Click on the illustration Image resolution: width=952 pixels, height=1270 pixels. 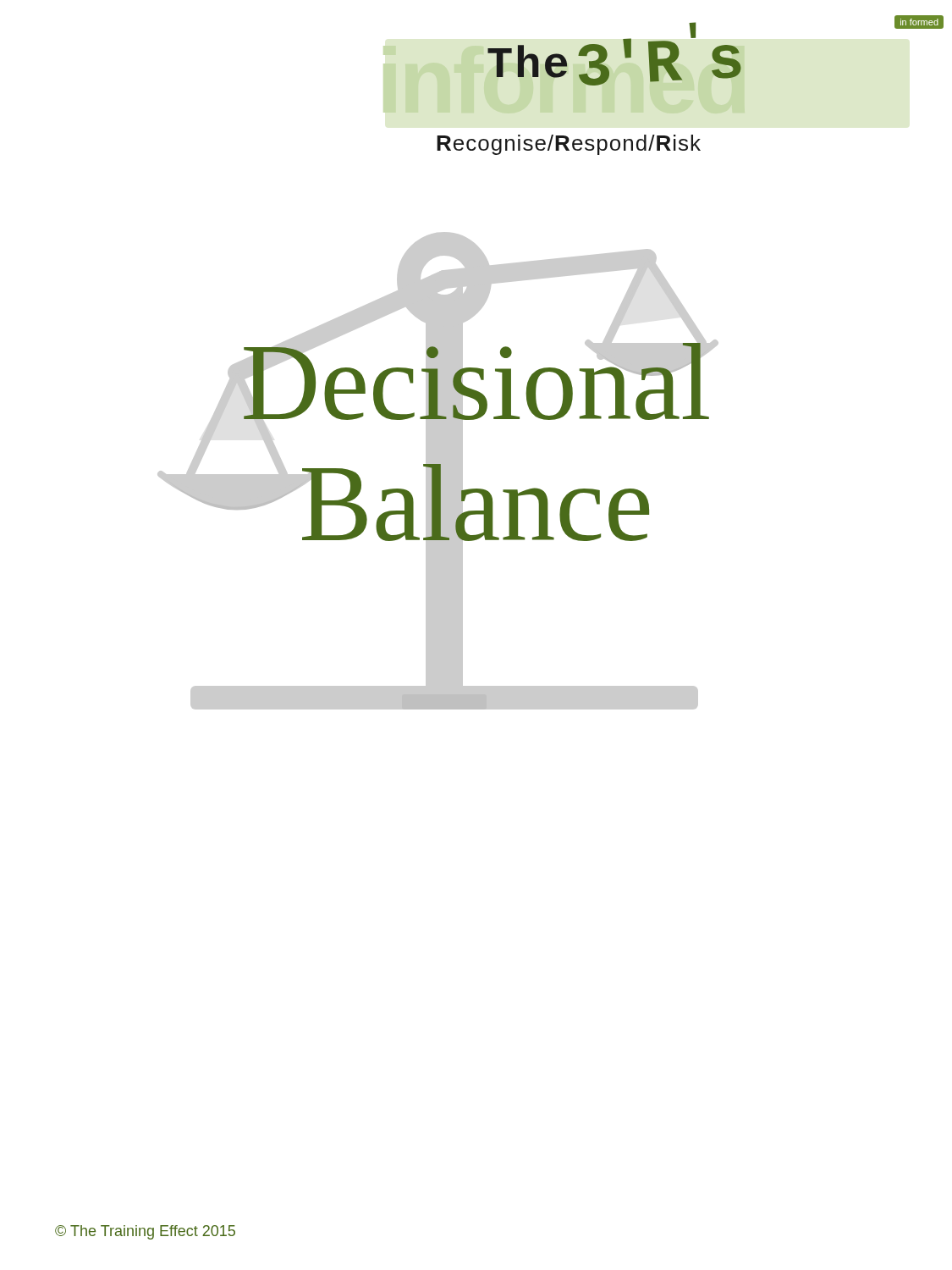[444, 478]
